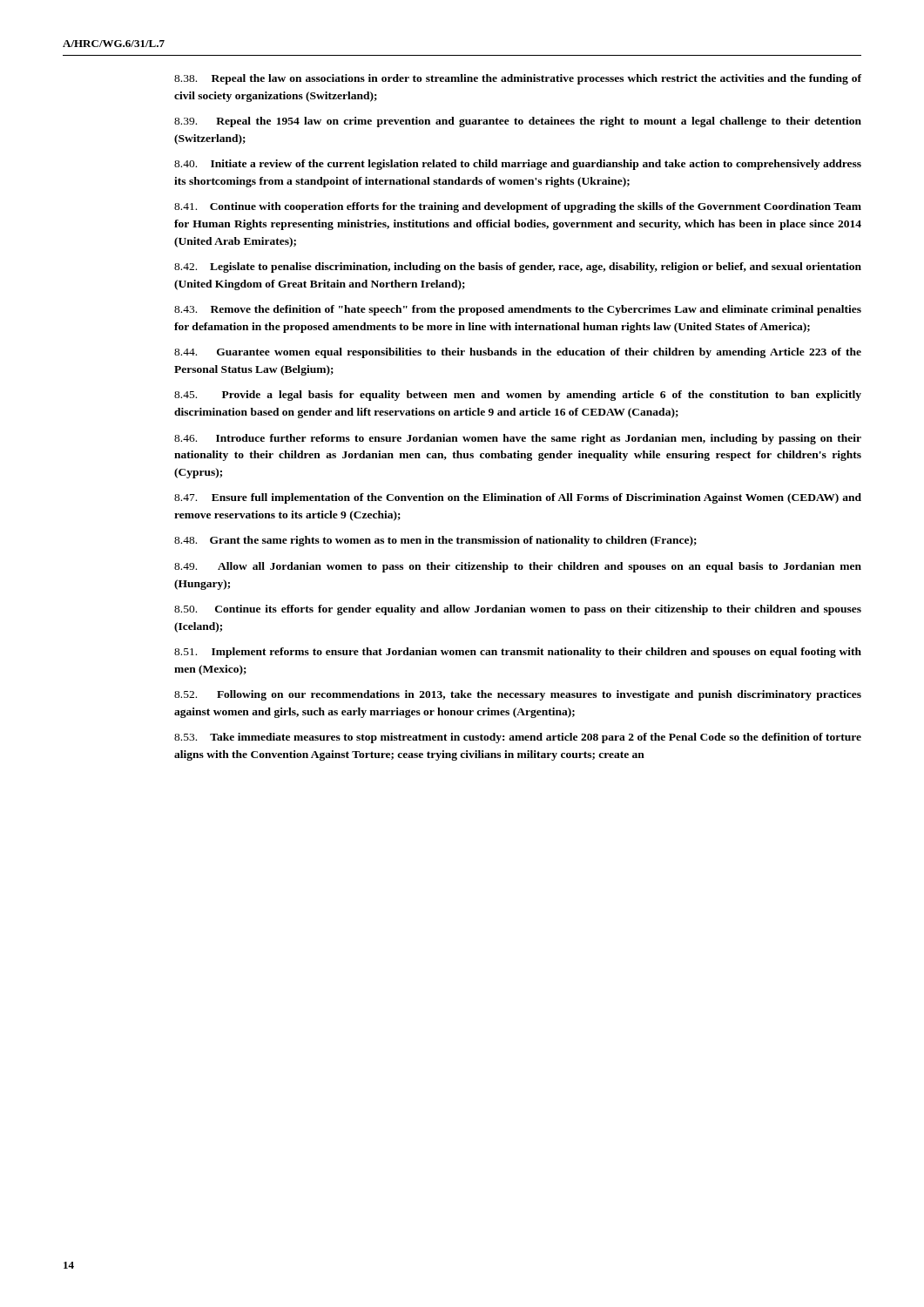This screenshot has height=1307, width=924.
Task: Locate the element starting "8.47. Ensure full implementation of the"
Action: 518,506
